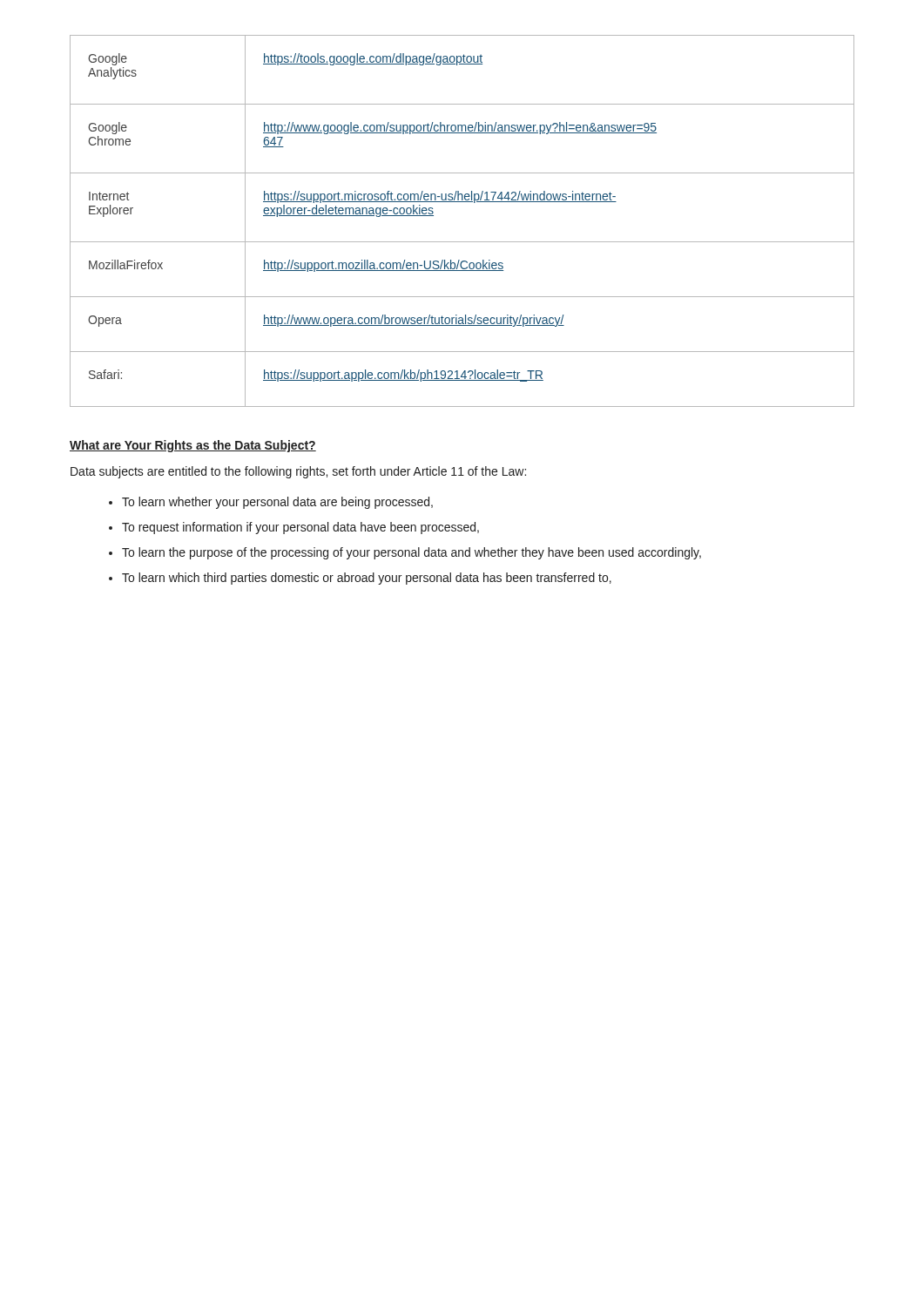Find the table that mentions "http://www.google.com/support/chrome/bin/answer.py?hl=en&answer=95 647"
This screenshot has width=924, height=1307.
[x=462, y=221]
